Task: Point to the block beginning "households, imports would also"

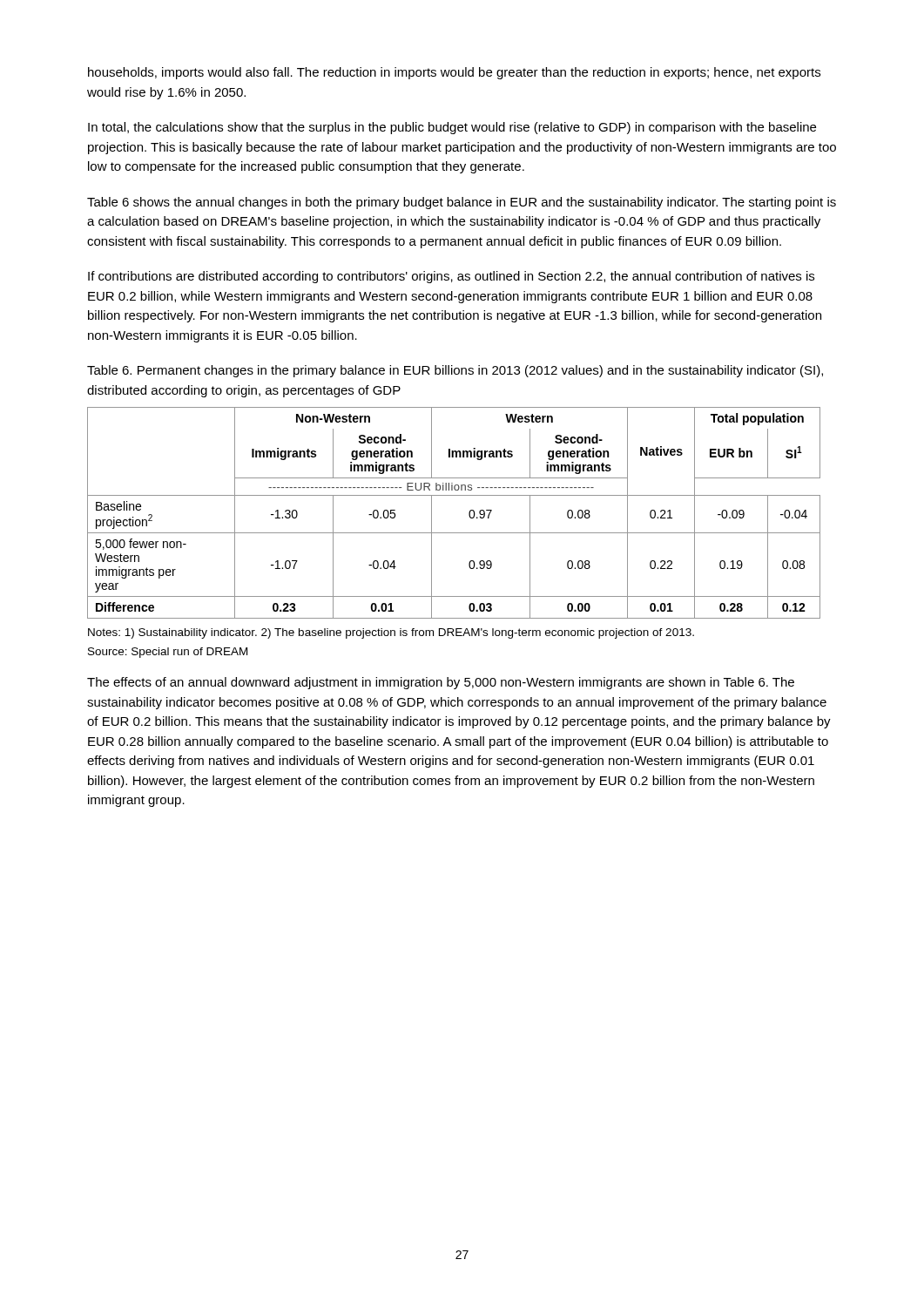Action: point(454,82)
